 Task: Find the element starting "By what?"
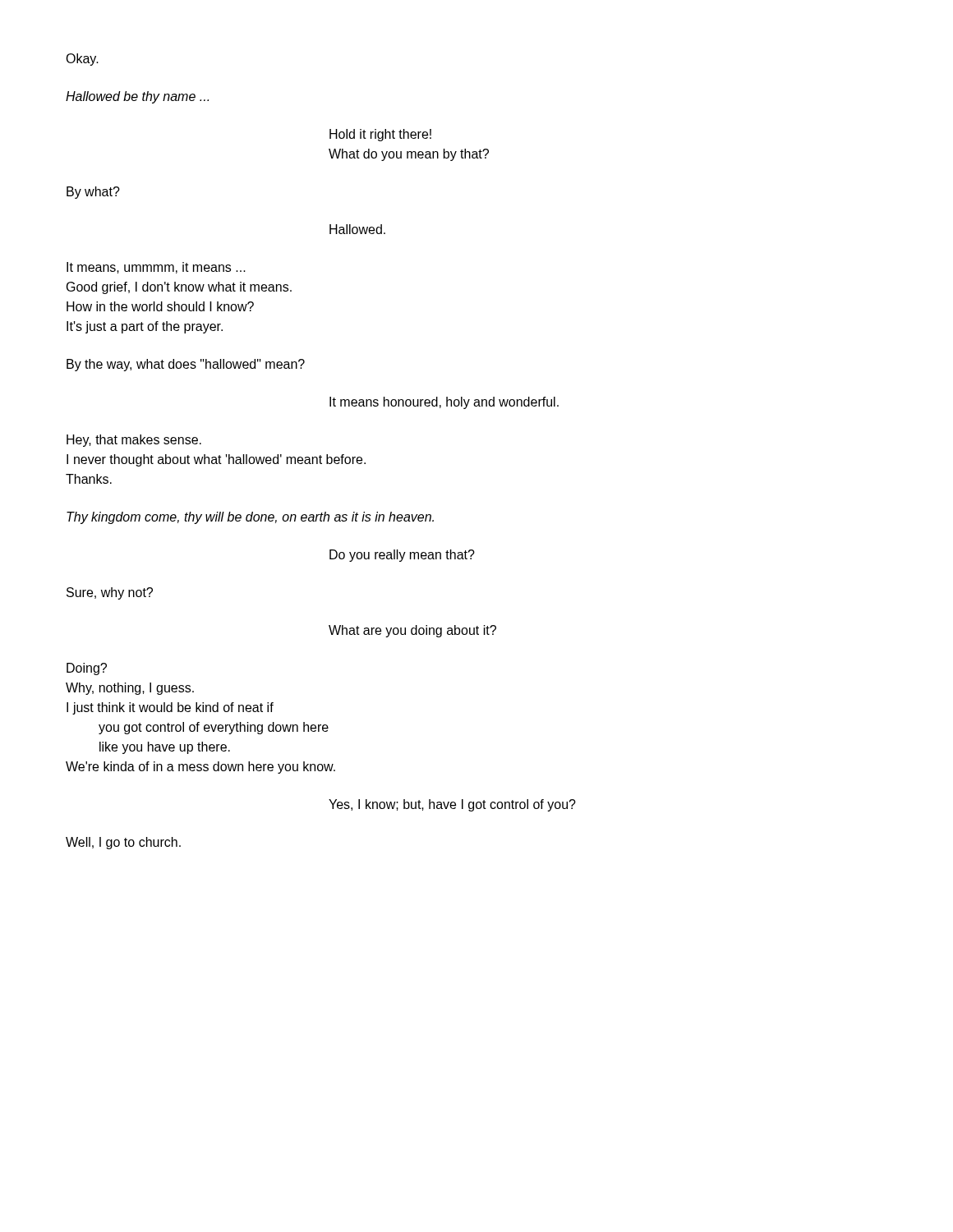(x=93, y=192)
